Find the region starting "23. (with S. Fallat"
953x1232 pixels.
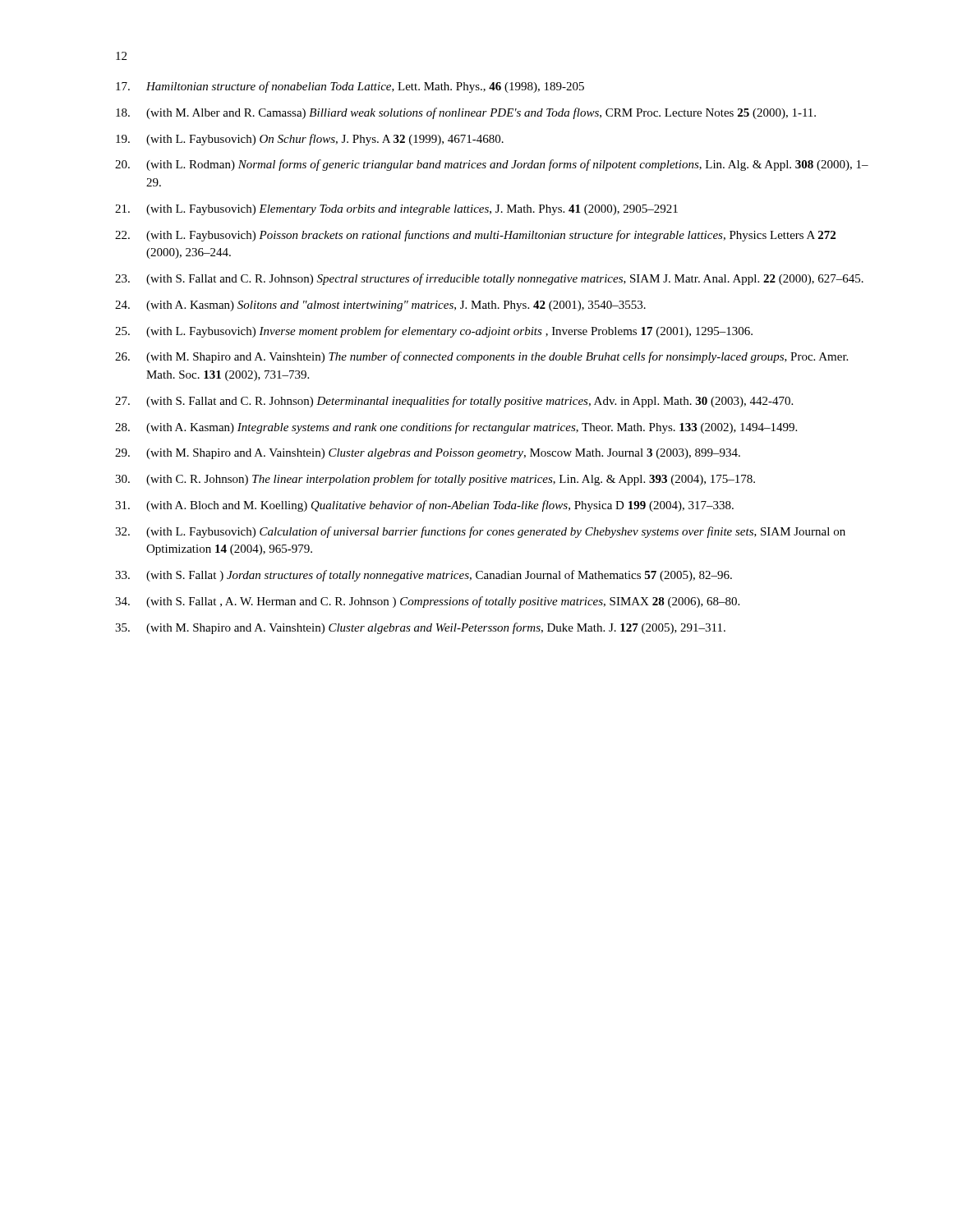493,279
